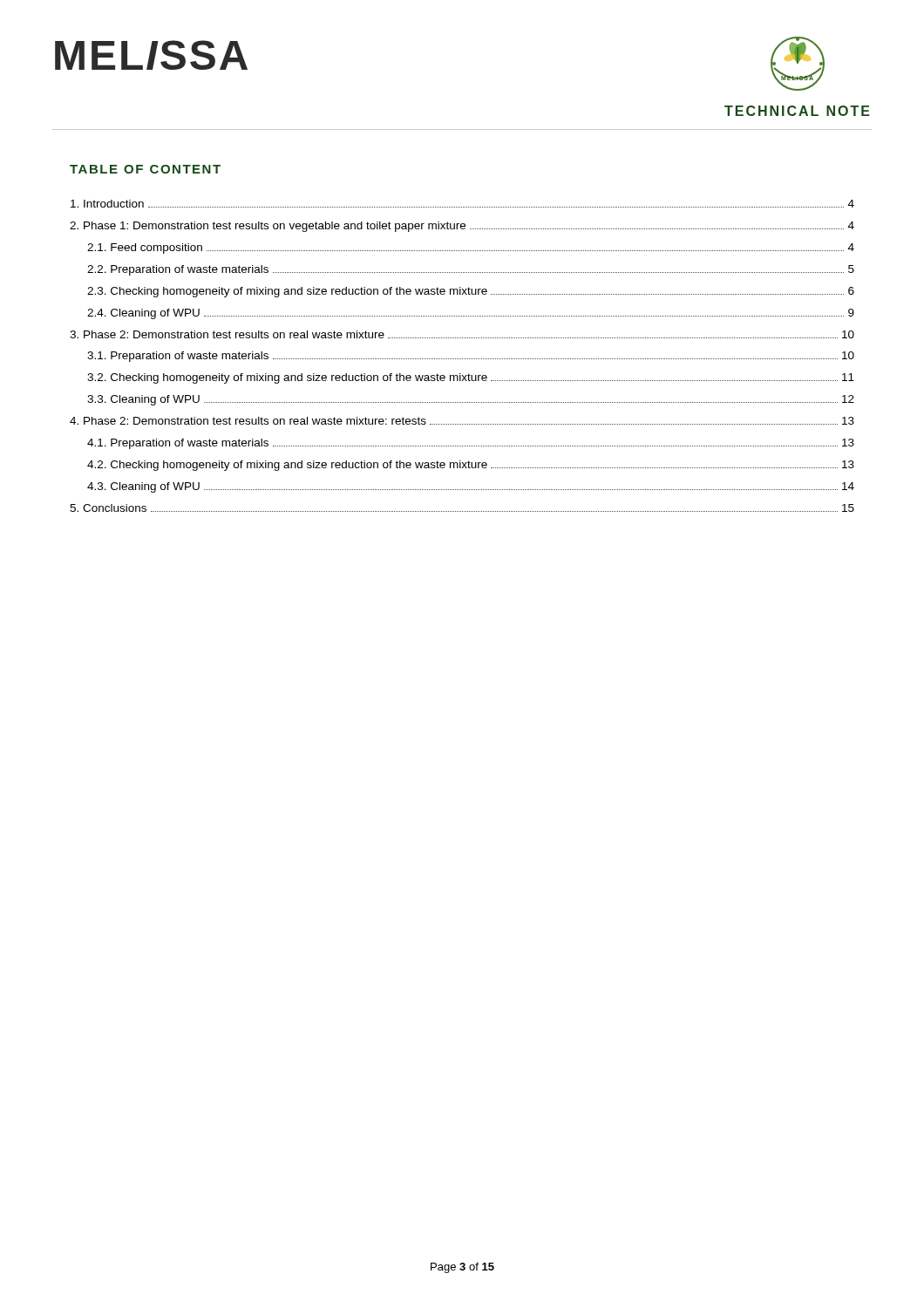This screenshot has width=924, height=1308.
Task: Select the list item containing "5. Conclusions 15"
Action: [462, 509]
